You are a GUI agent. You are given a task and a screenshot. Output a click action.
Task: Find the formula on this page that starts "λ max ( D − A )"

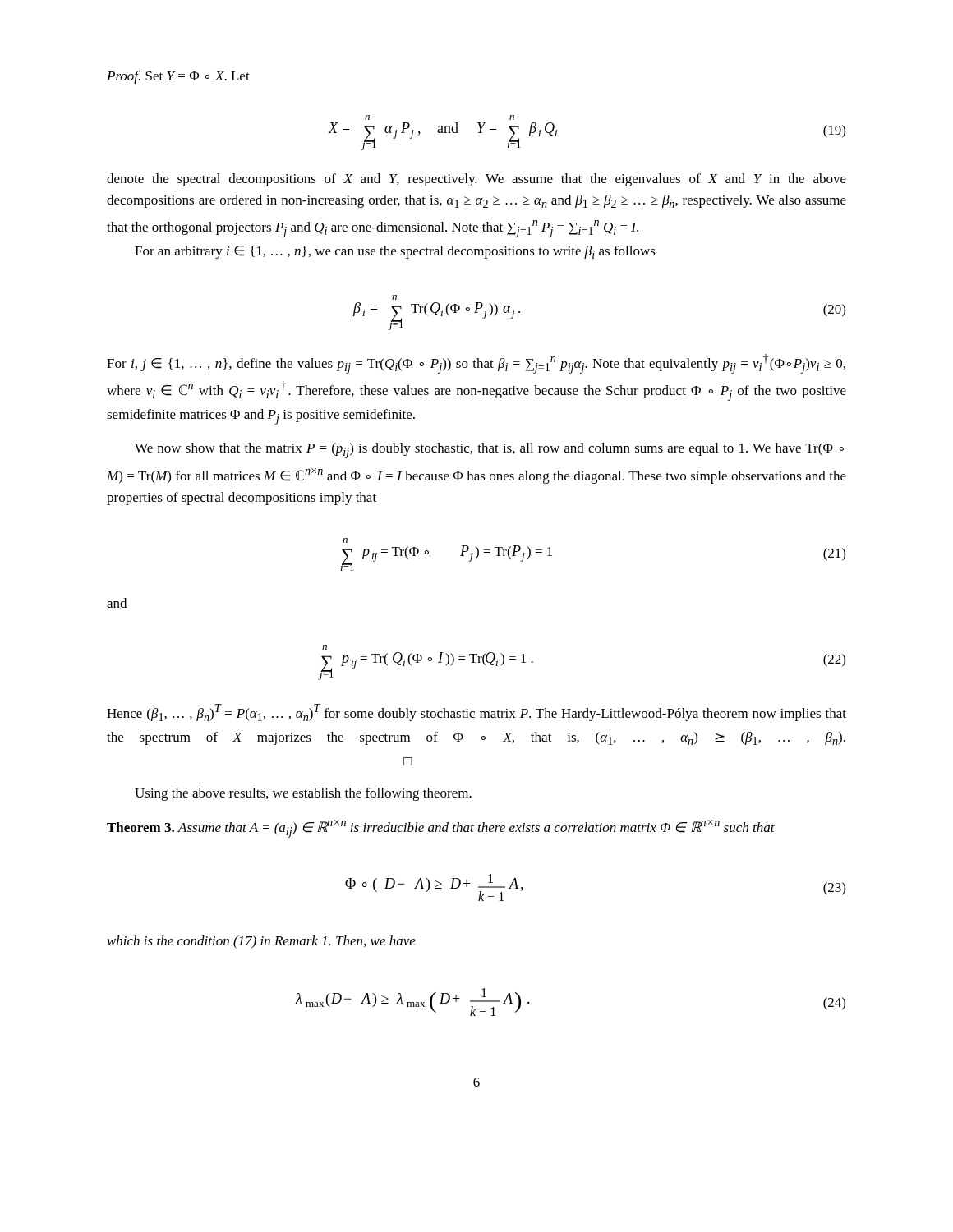click(432, 1002)
